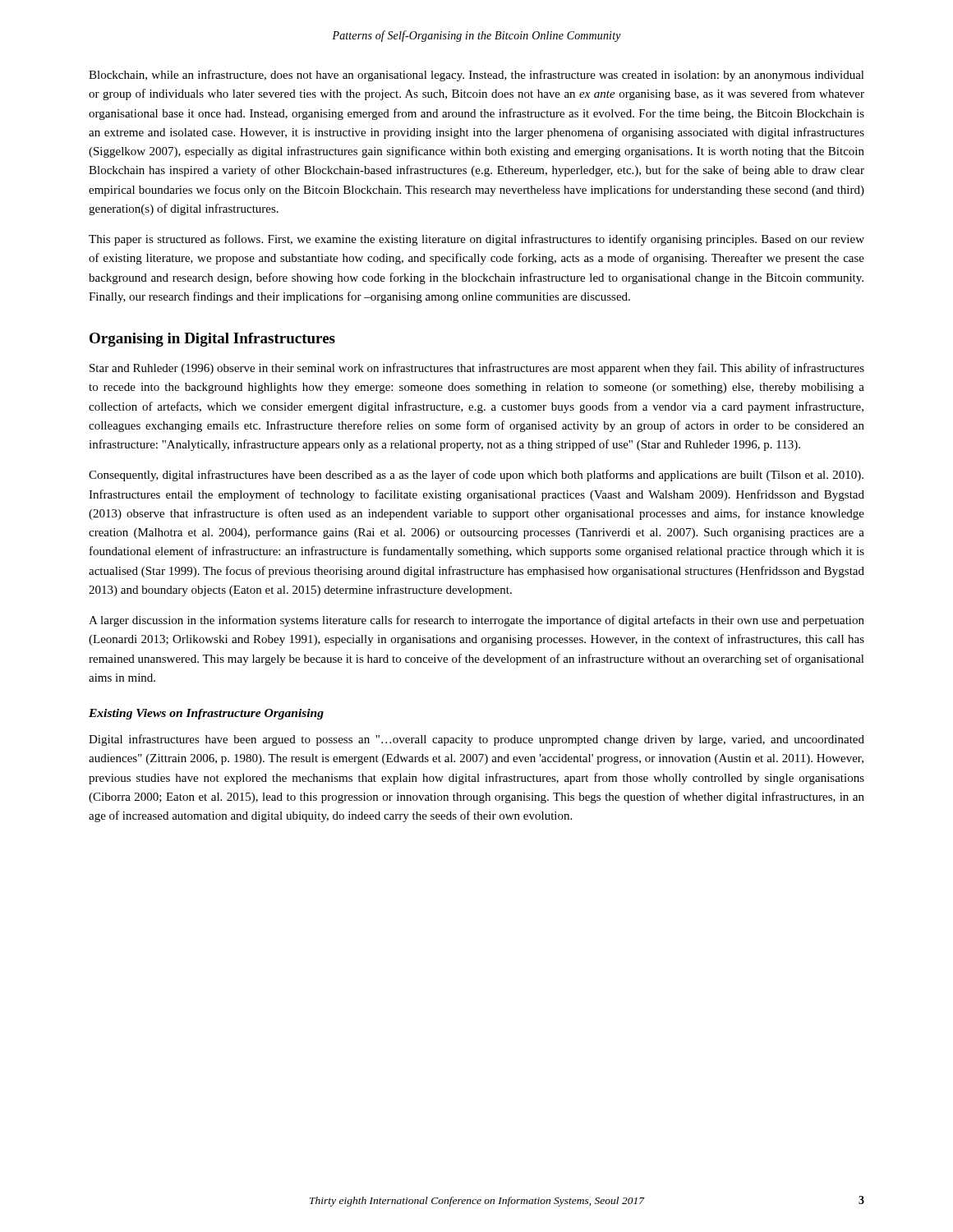Find the block on this page that starts "A larger discussion in the information"

[476, 649]
